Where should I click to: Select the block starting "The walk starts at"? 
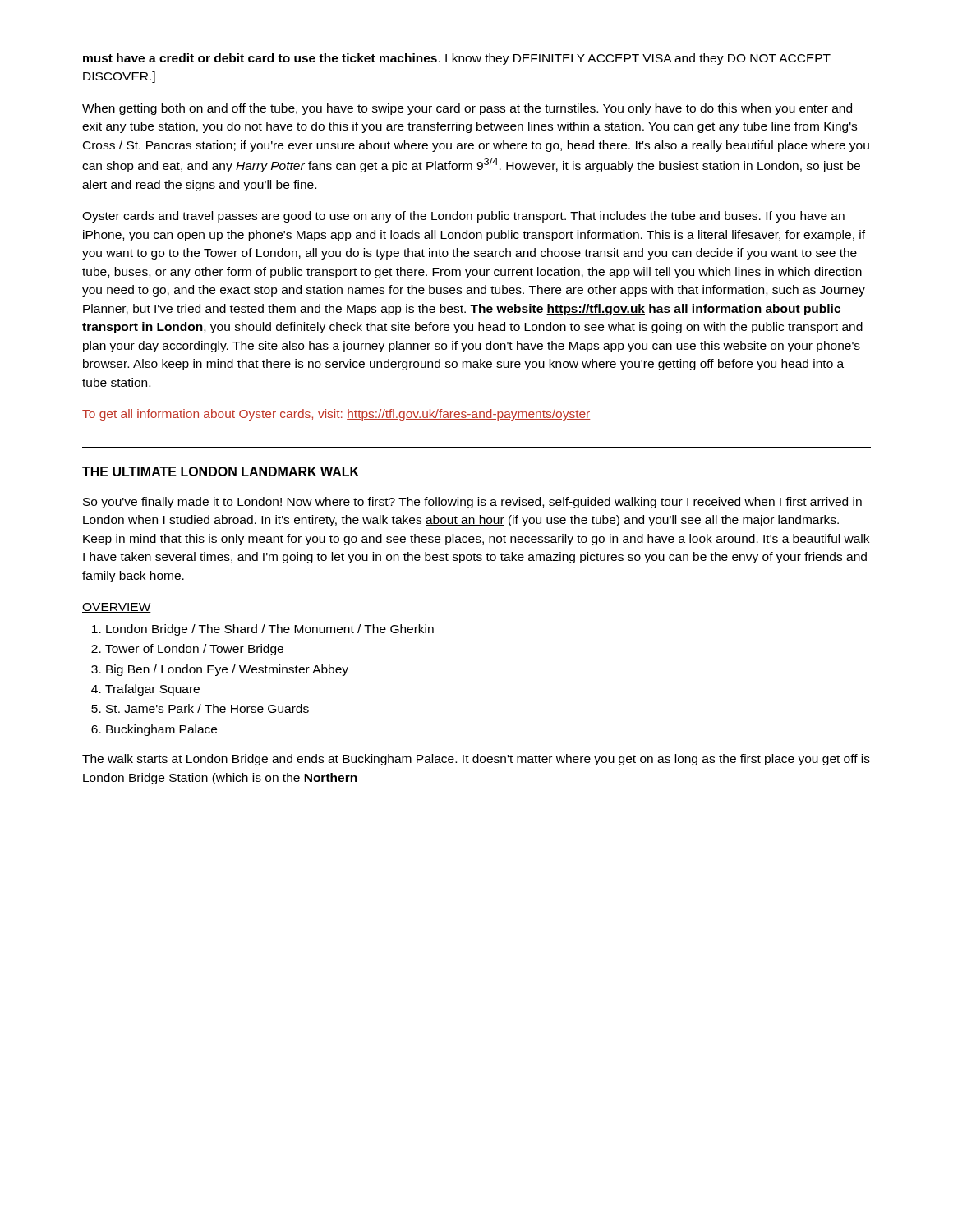(476, 768)
